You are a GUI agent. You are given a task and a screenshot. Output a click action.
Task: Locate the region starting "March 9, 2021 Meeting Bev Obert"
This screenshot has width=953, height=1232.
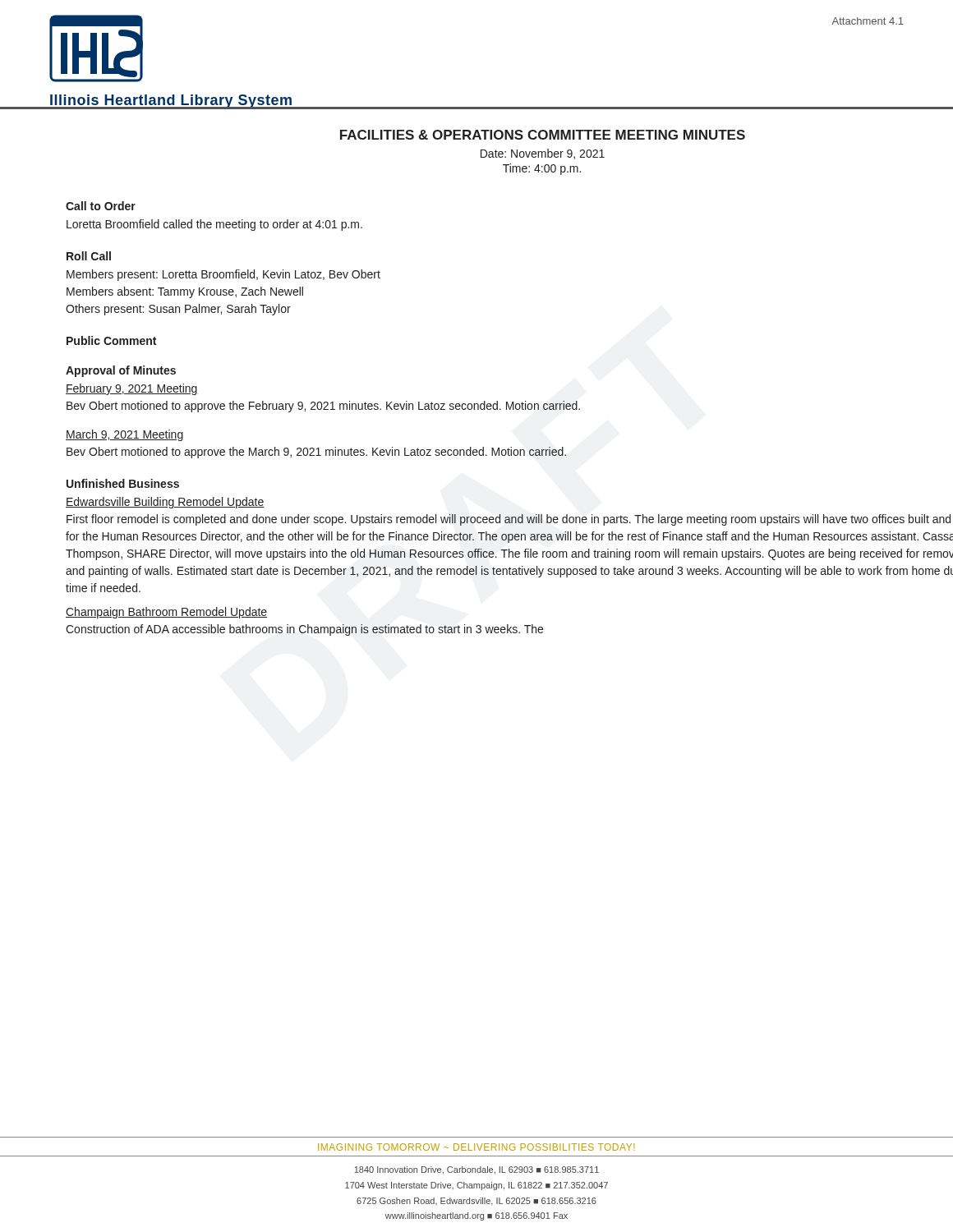pyautogui.click(x=316, y=443)
